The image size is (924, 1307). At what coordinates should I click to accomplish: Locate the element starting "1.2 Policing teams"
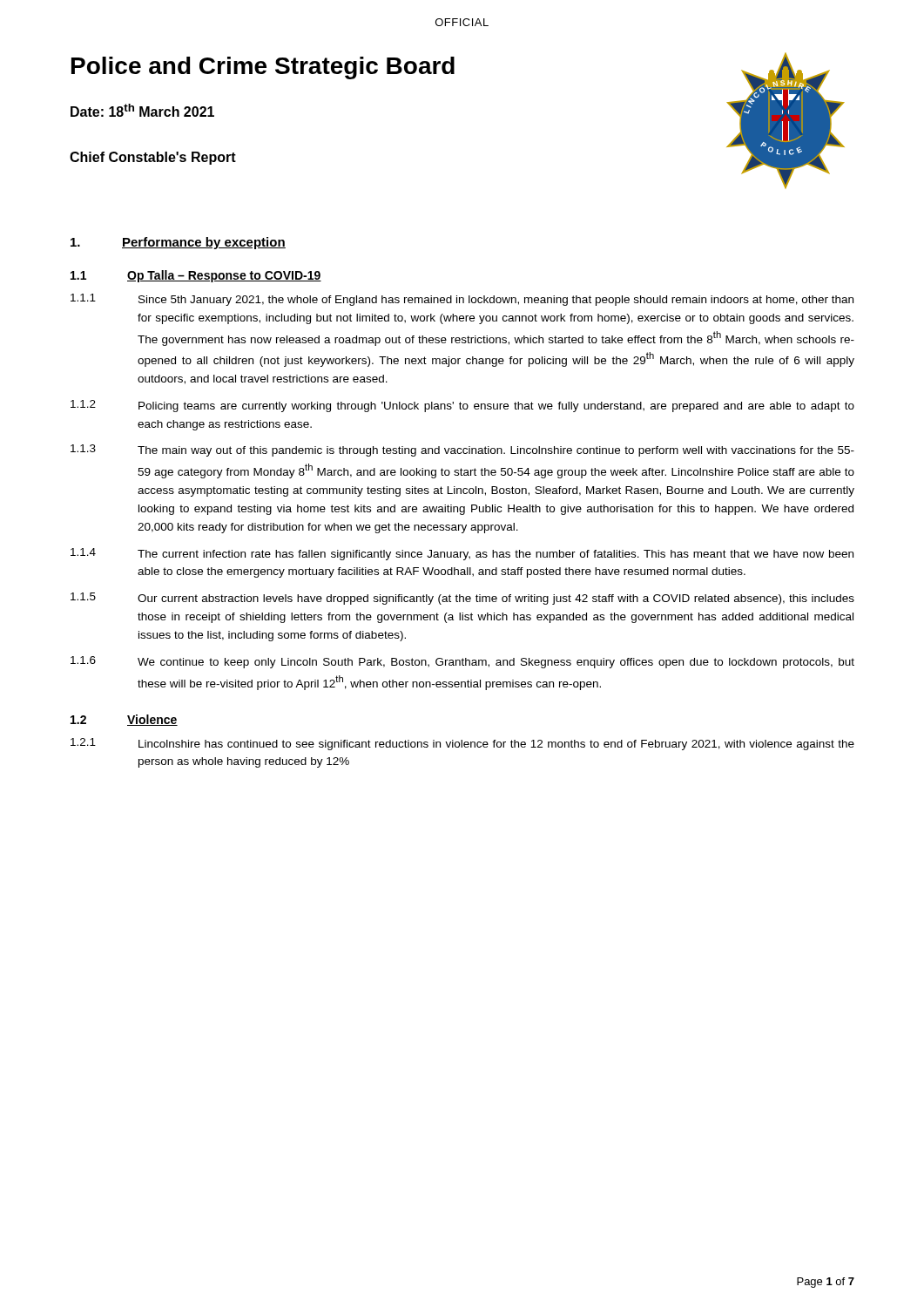[462, 415]
